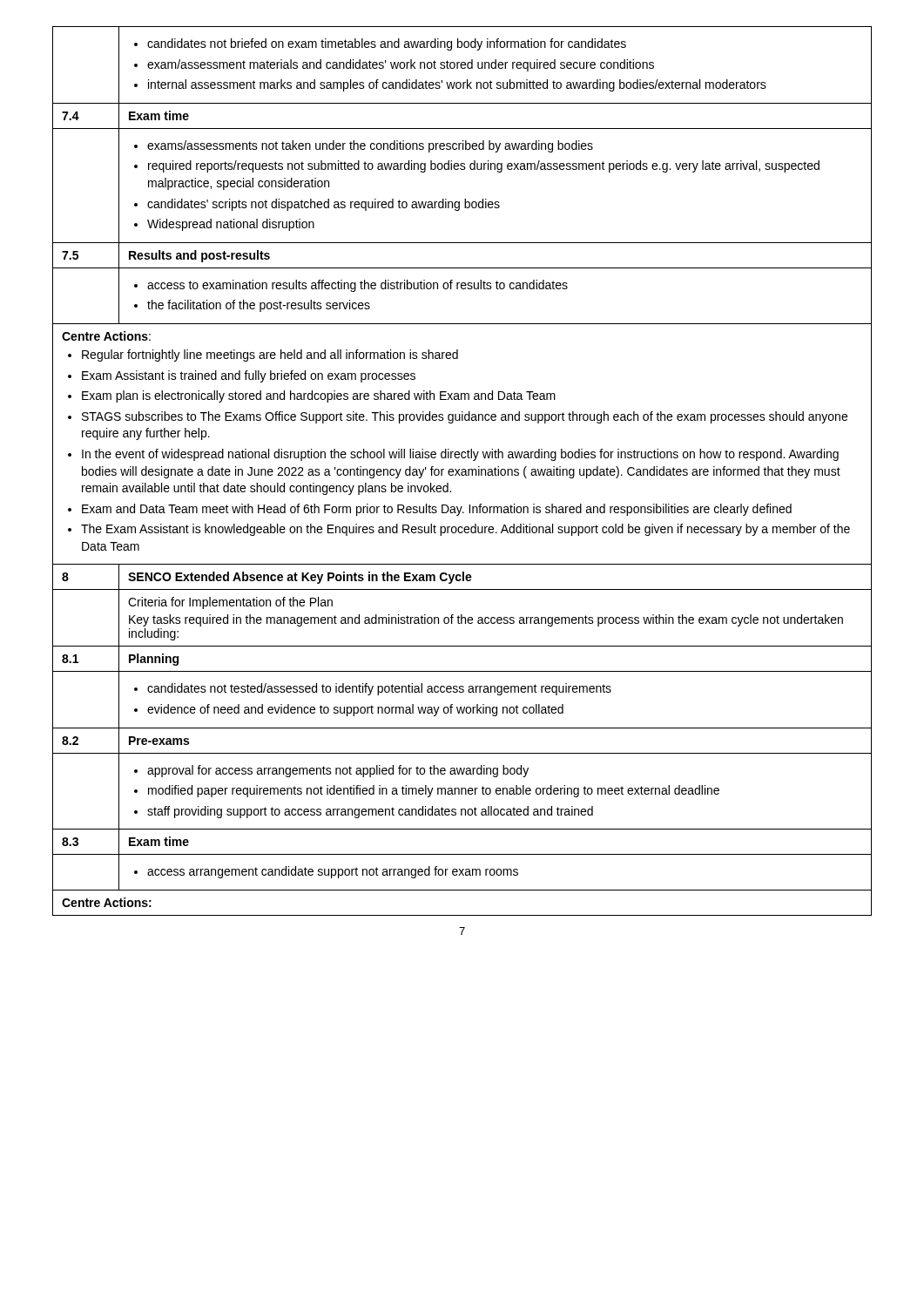Point to the block beginning "candidates' scripts not dispatched as"
The height and width of the screenshot is (1307, 924).
324,203
